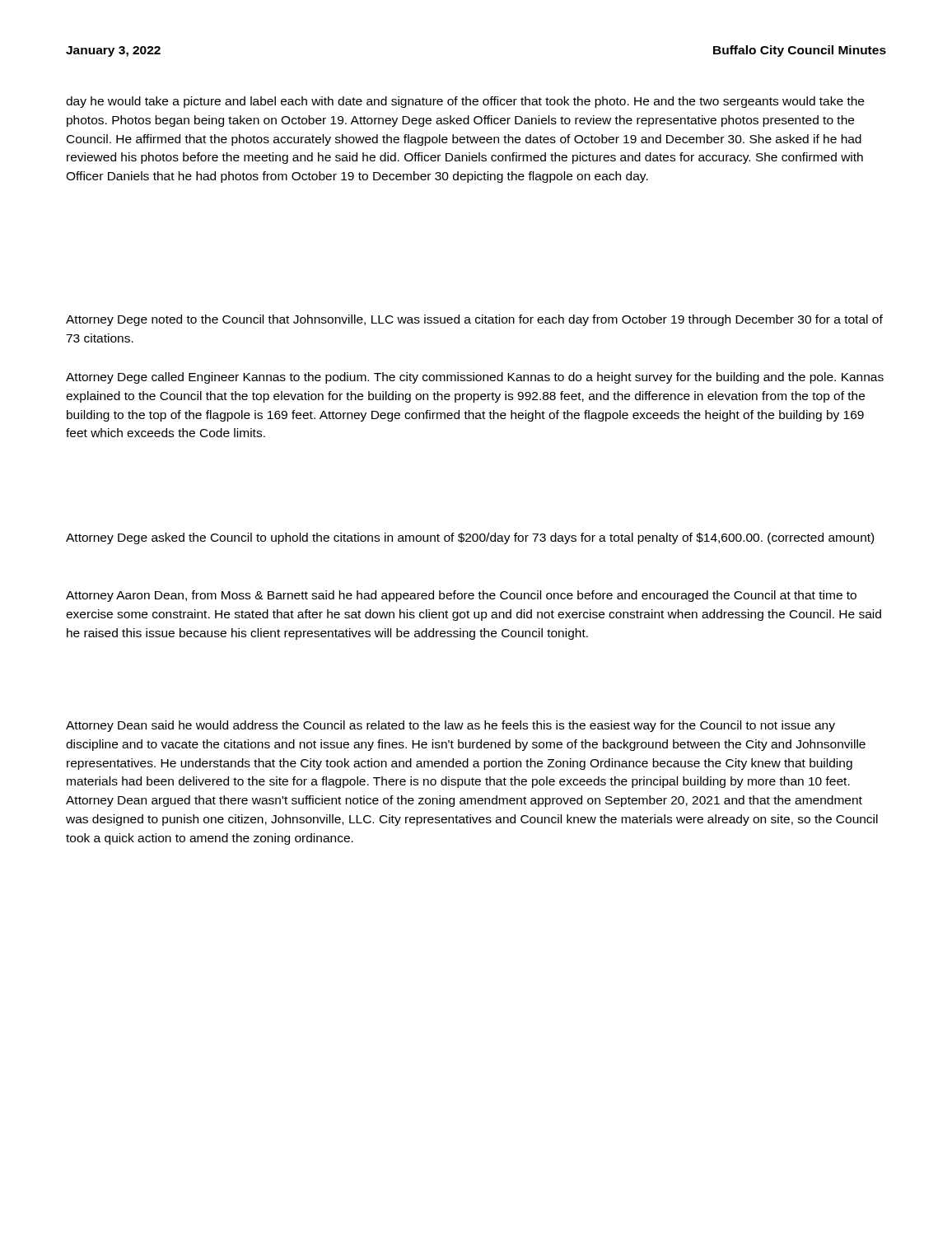
Task: Where is the passage that starts "Attorney Dege called"?
Action: point(475,405)
